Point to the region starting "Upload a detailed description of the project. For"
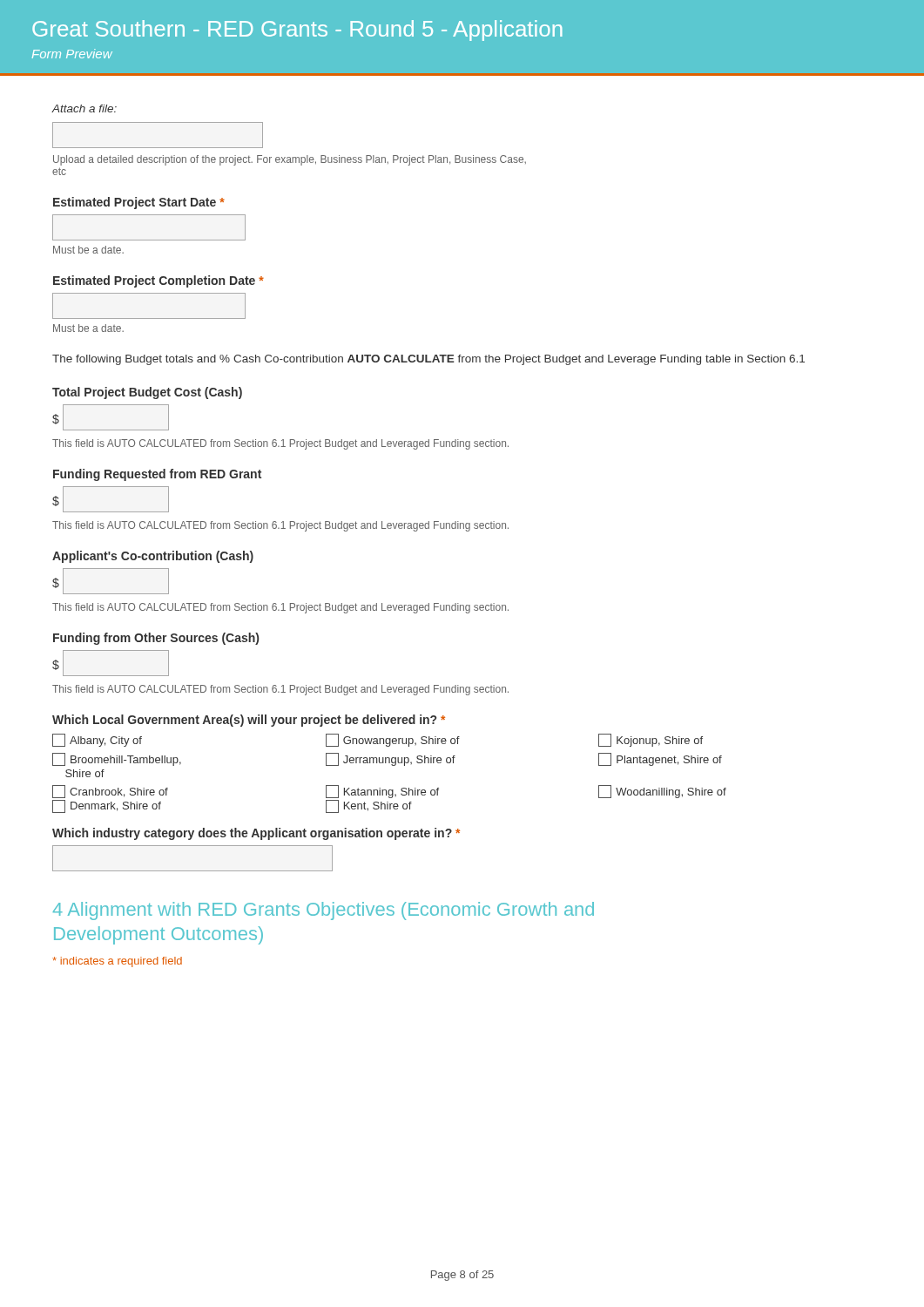Screen dimensions: 1307x924 [290, 166]
